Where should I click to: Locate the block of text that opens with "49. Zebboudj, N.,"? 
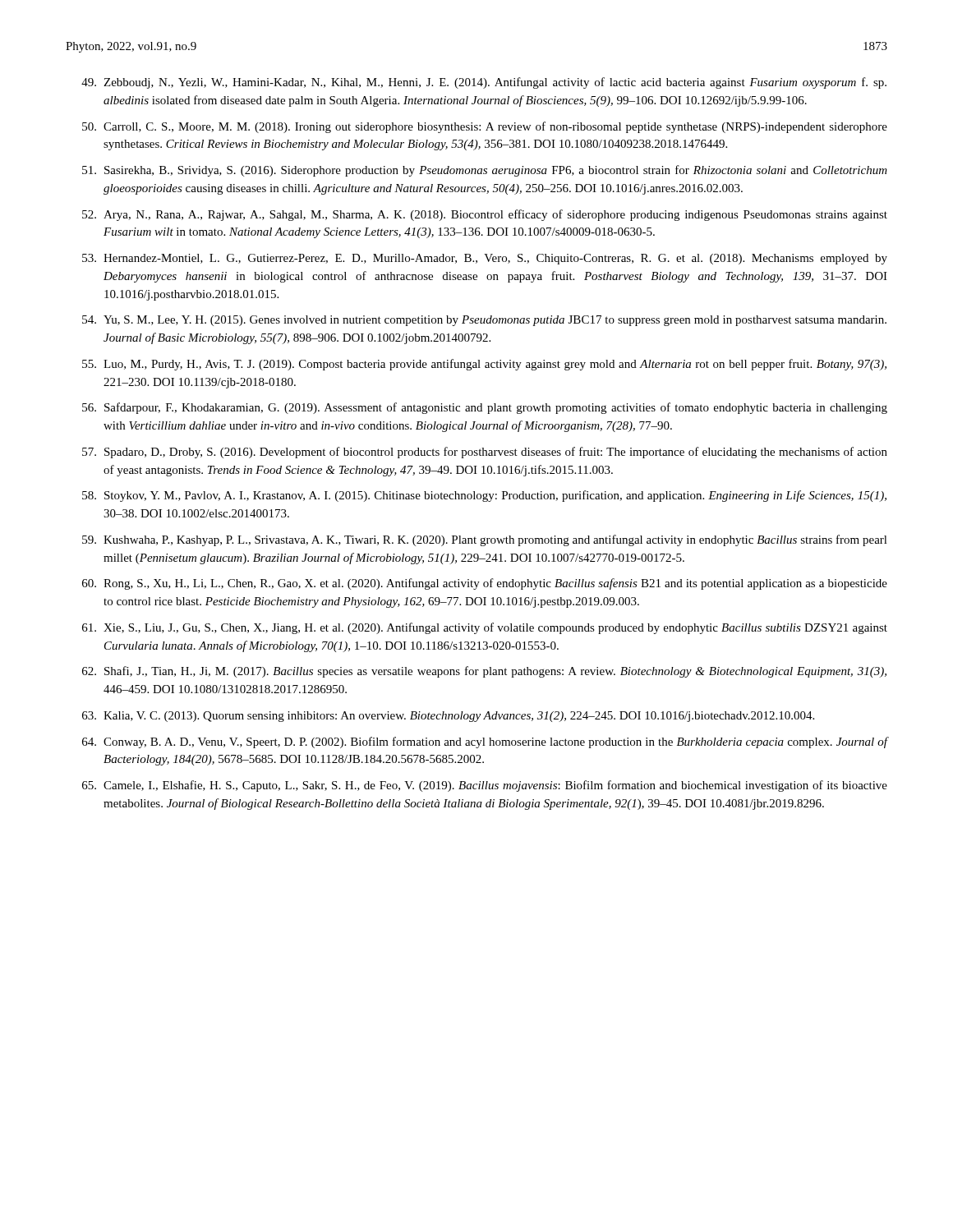tap(476, 92)
